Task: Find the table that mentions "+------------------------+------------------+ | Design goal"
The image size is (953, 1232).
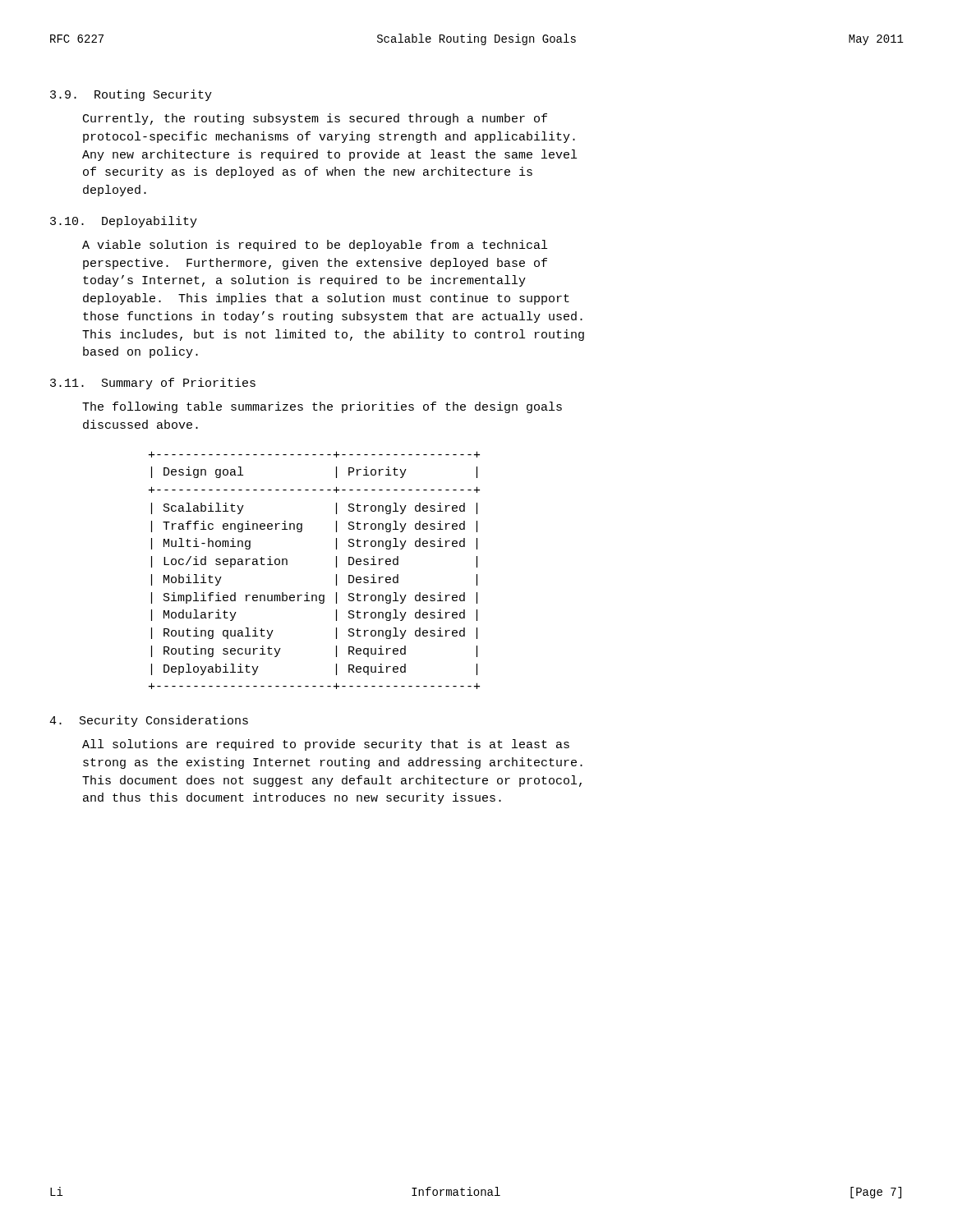Action: pos(526,571)
